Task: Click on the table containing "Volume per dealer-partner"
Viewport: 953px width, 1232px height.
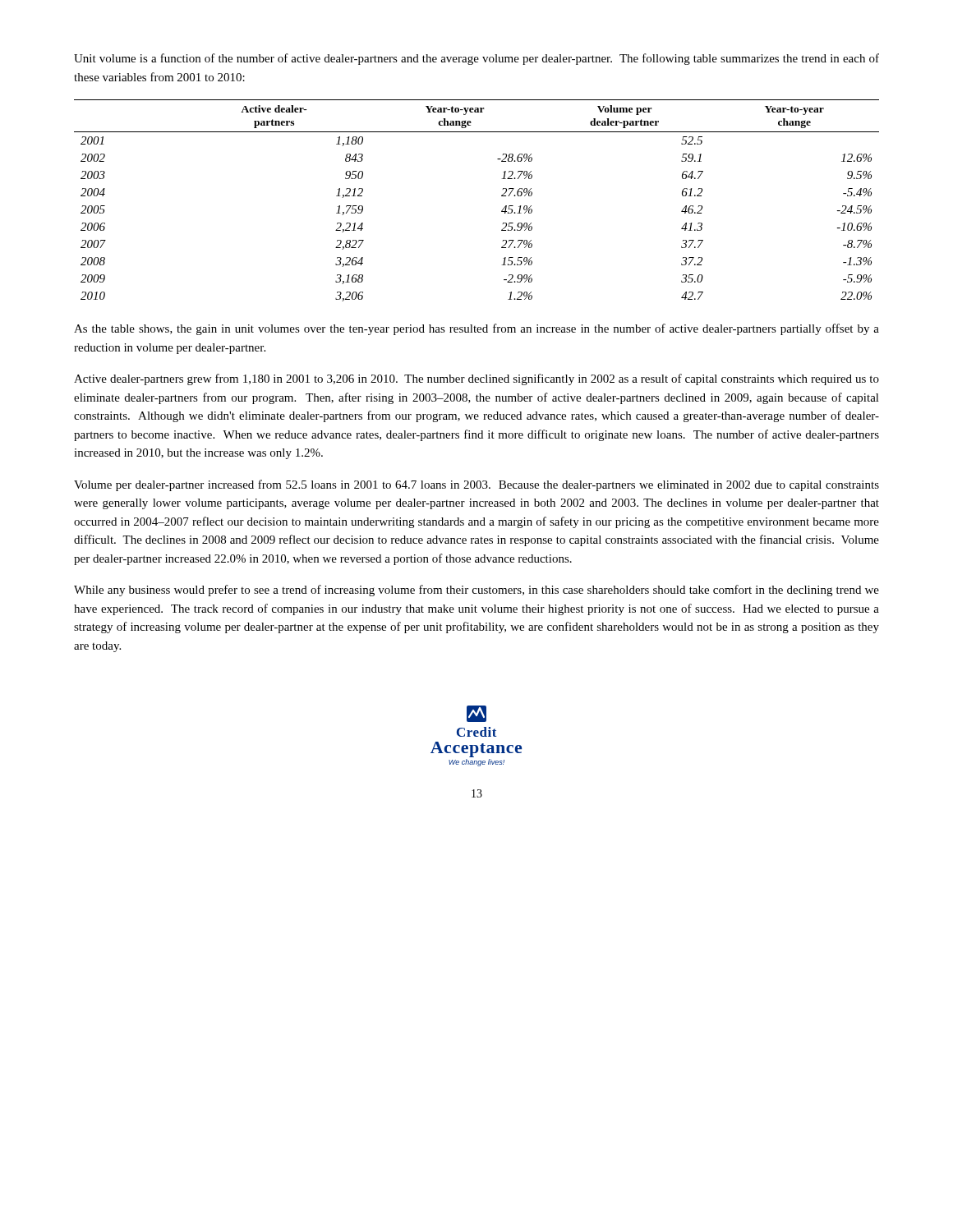Action: 476,202
